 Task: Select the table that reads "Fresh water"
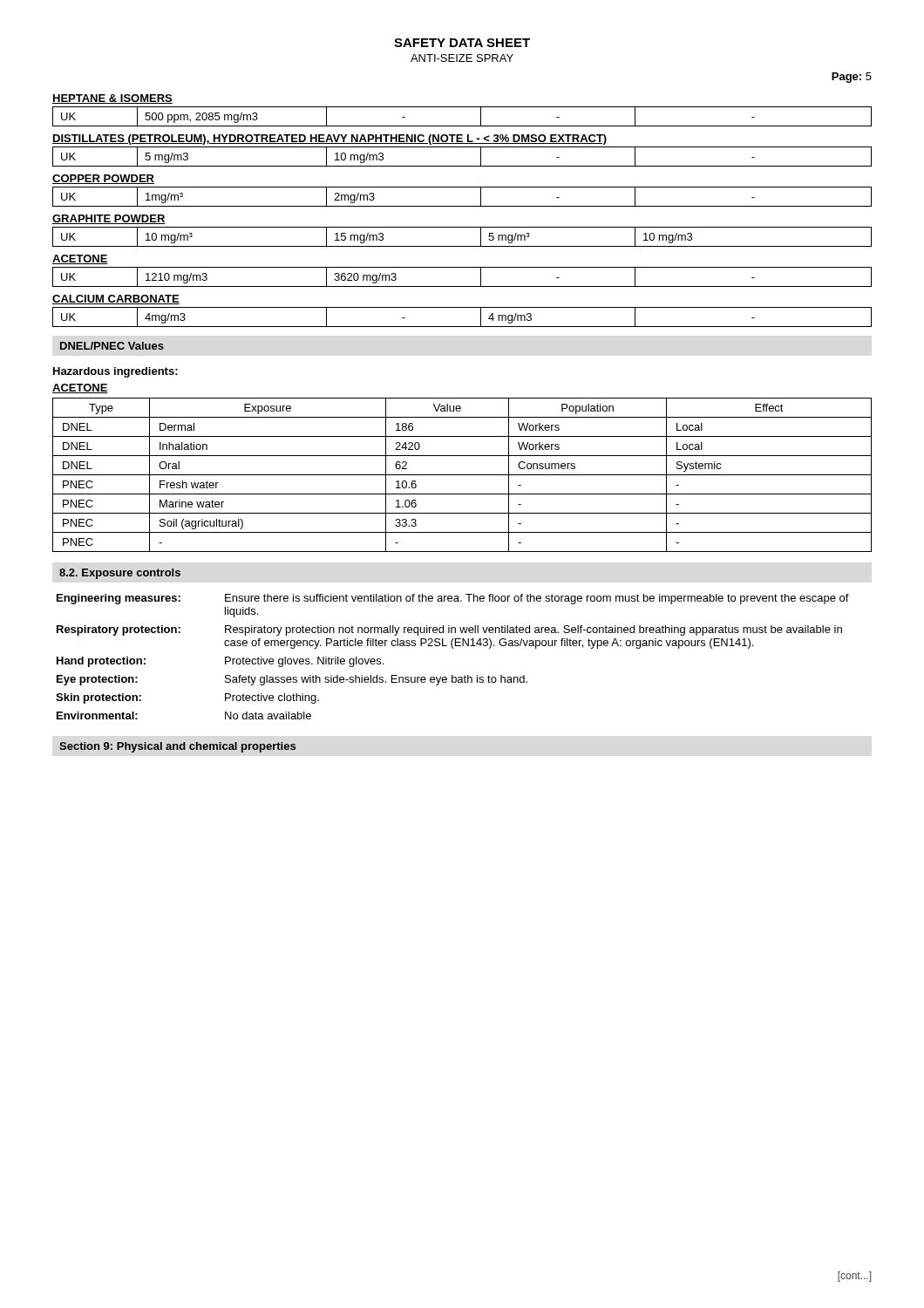coord(462,475)
